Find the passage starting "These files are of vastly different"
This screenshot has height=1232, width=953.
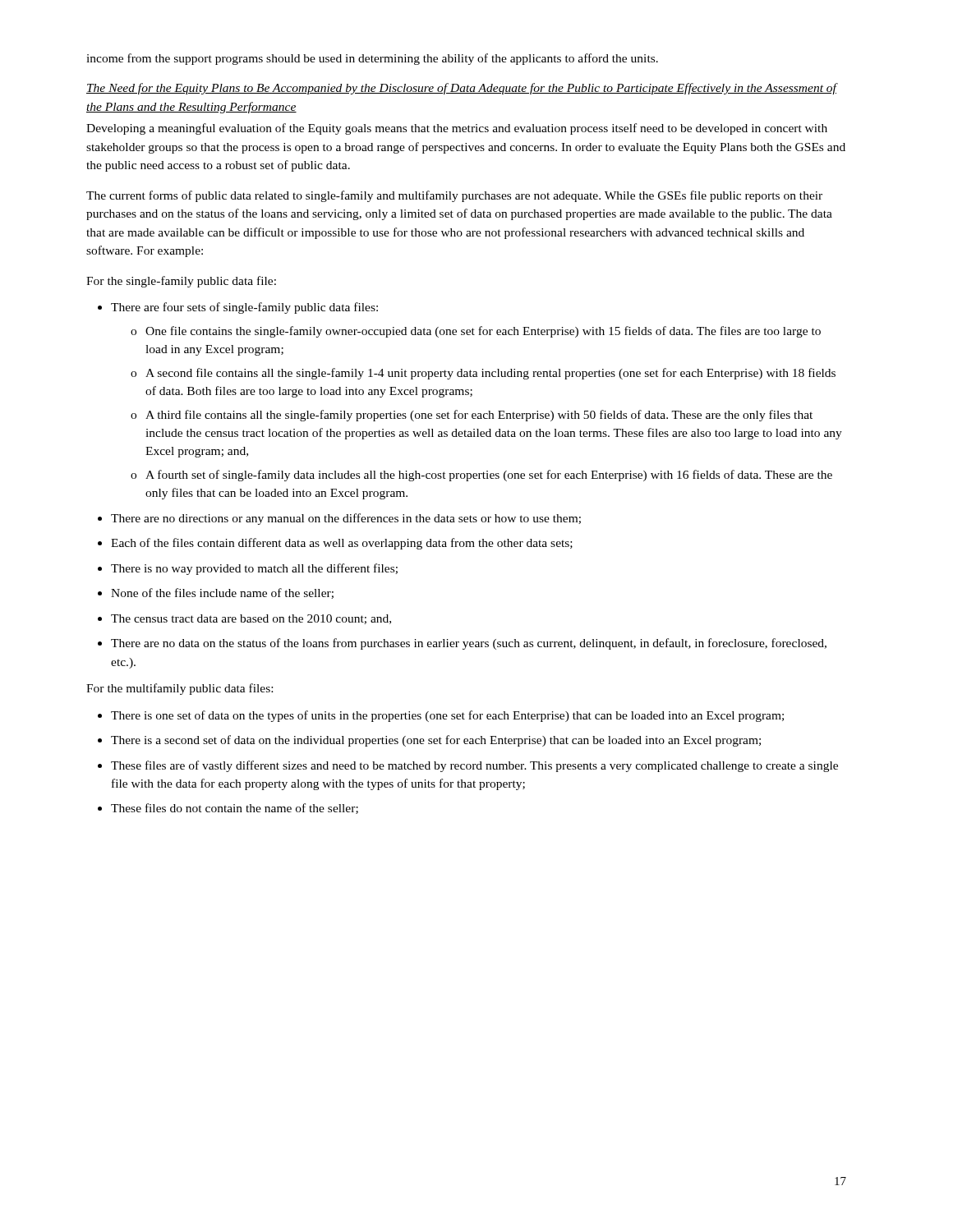pyautogui.click(x=475, y=774)
